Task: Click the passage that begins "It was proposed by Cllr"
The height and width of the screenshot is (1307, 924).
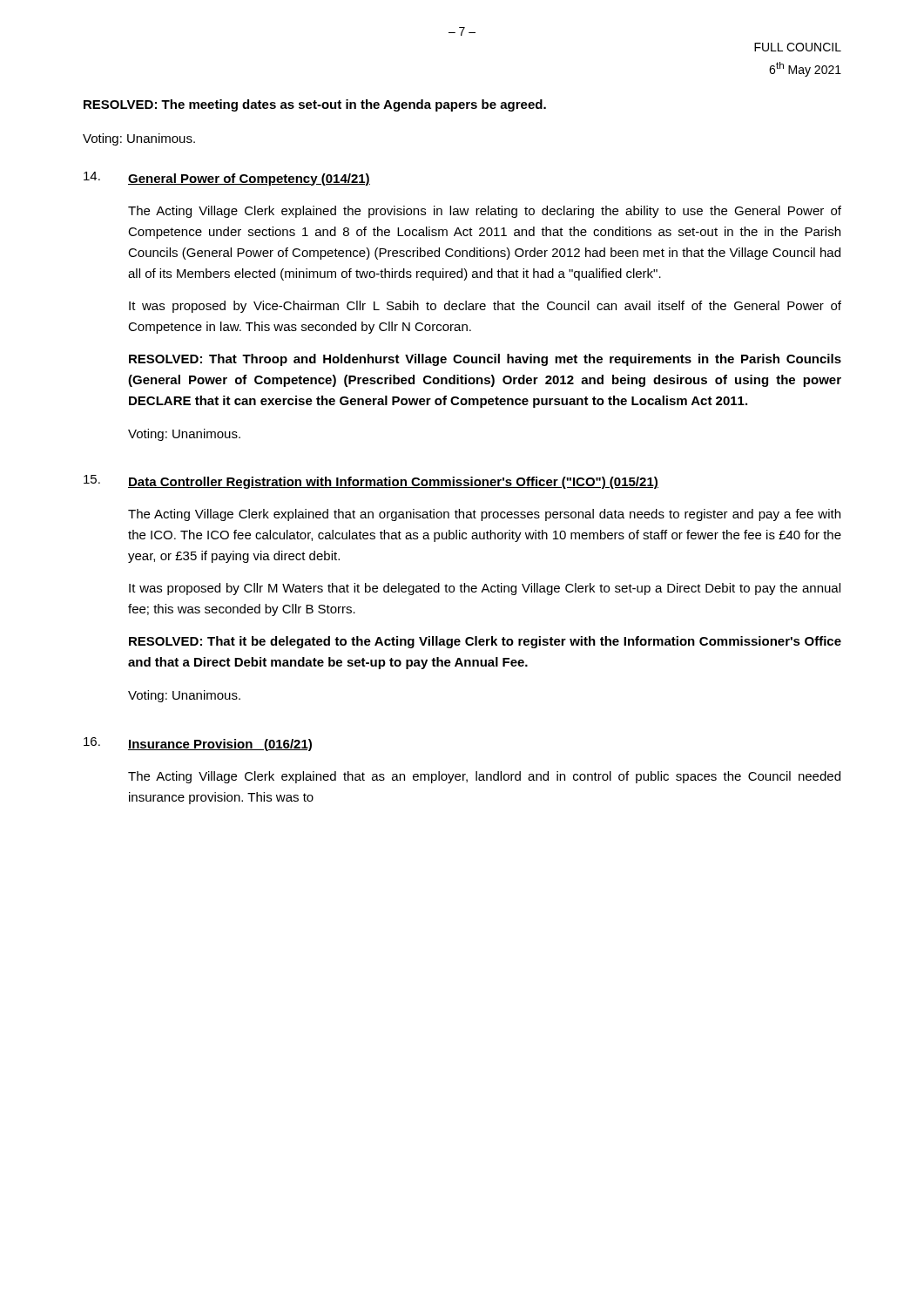Action: click(485, 598)
